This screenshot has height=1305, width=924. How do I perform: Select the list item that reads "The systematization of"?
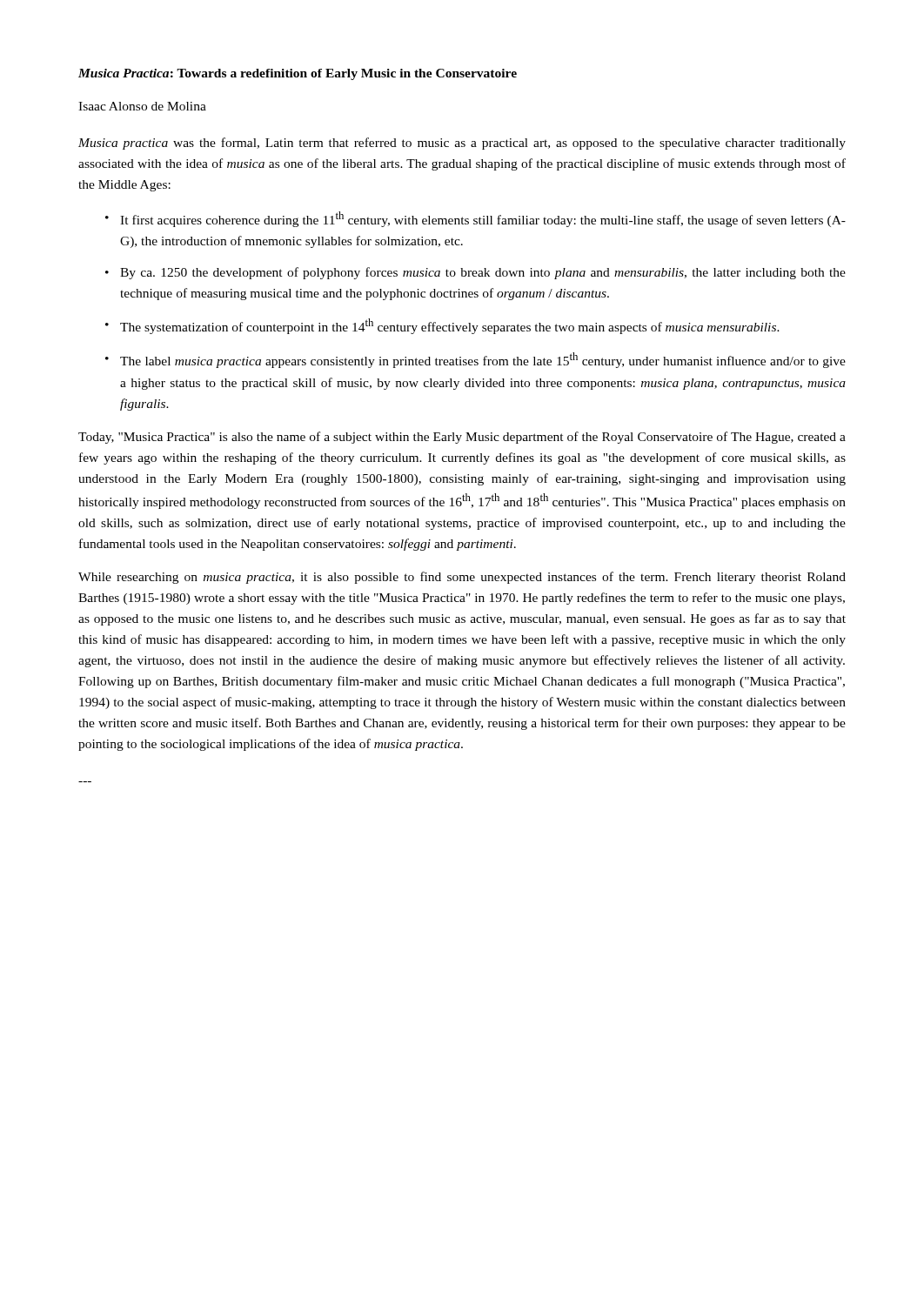450,325
